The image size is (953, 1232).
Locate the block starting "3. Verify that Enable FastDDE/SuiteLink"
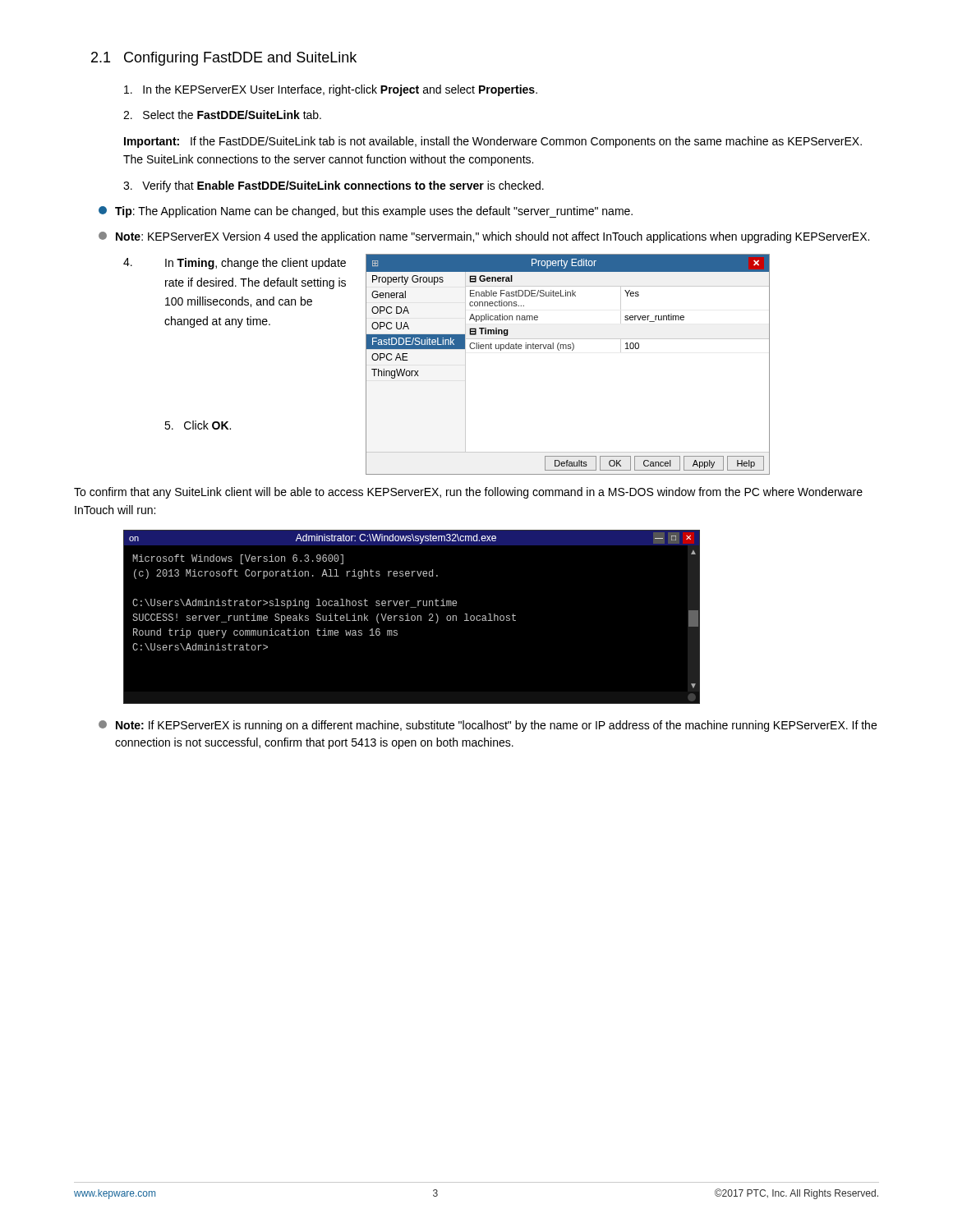click(x=501, y=186)
